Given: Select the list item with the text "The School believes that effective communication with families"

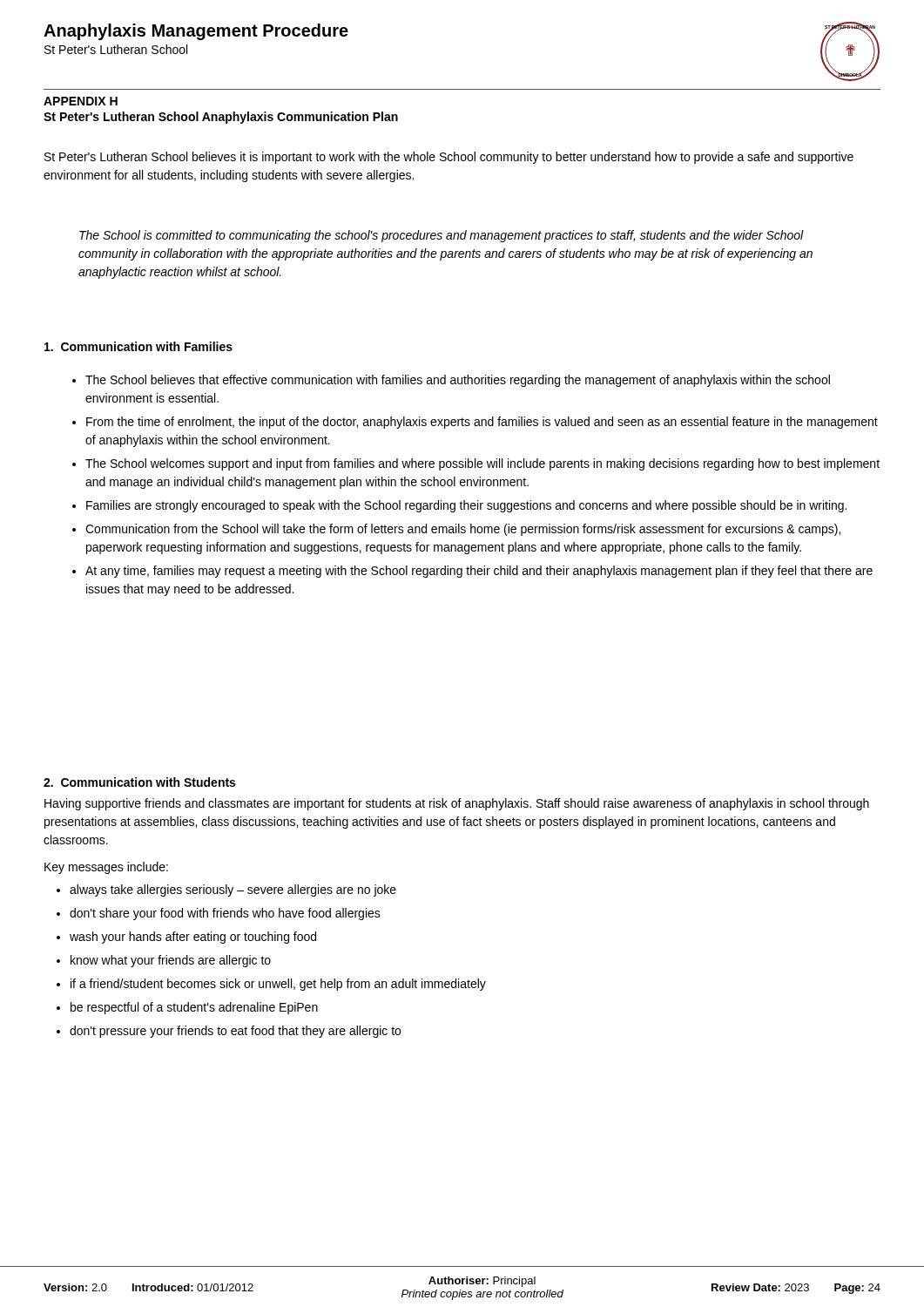Looking at the screenshot, I should pyautogui.click(x=470, y=485).
